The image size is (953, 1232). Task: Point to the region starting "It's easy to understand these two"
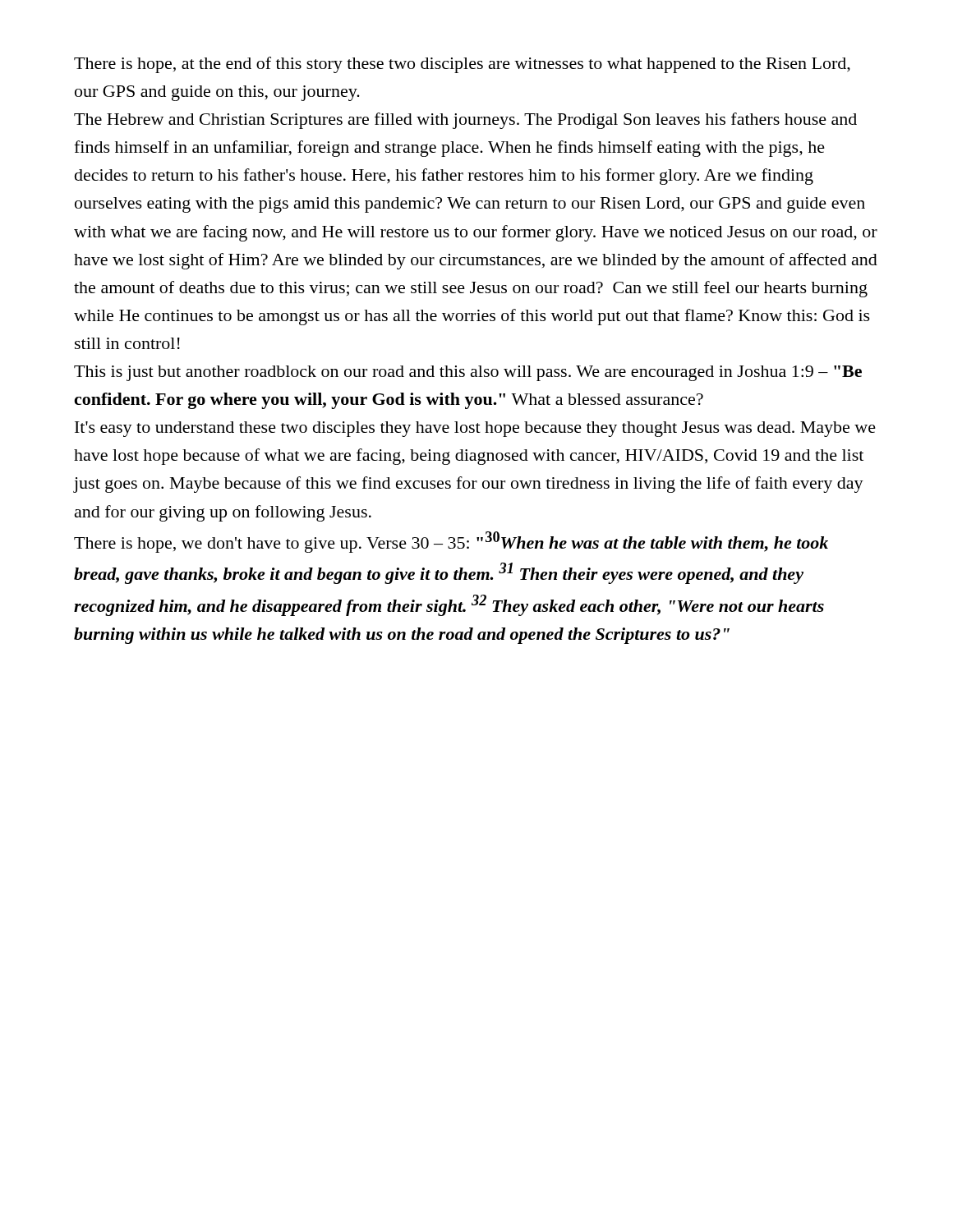pos(476,469)
